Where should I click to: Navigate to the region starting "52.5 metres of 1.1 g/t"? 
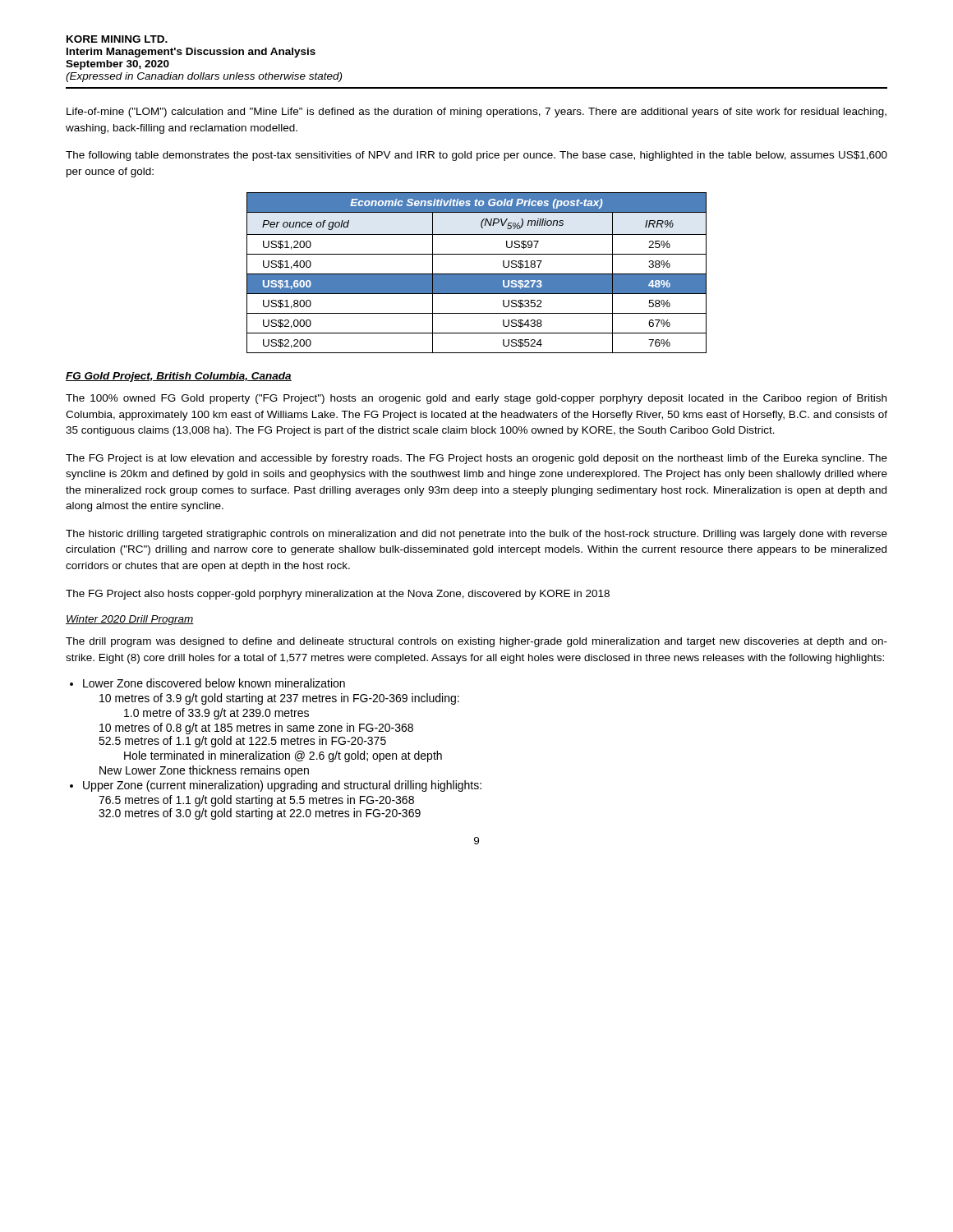[242, 742]
